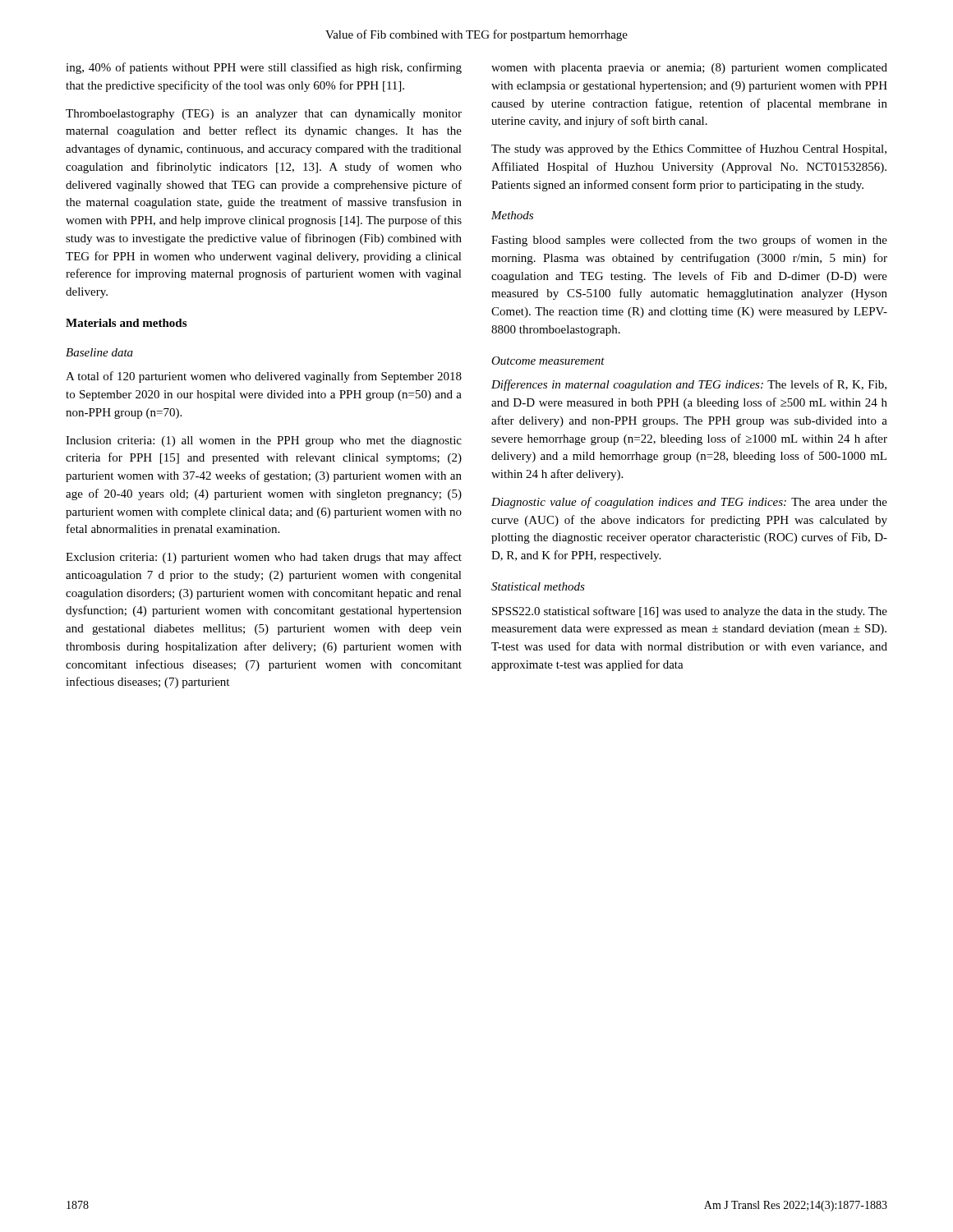Click the passage that begins "women with placenta praevia or"
The width and height of the screenshot is (953, 1232).
pos(689,94)
